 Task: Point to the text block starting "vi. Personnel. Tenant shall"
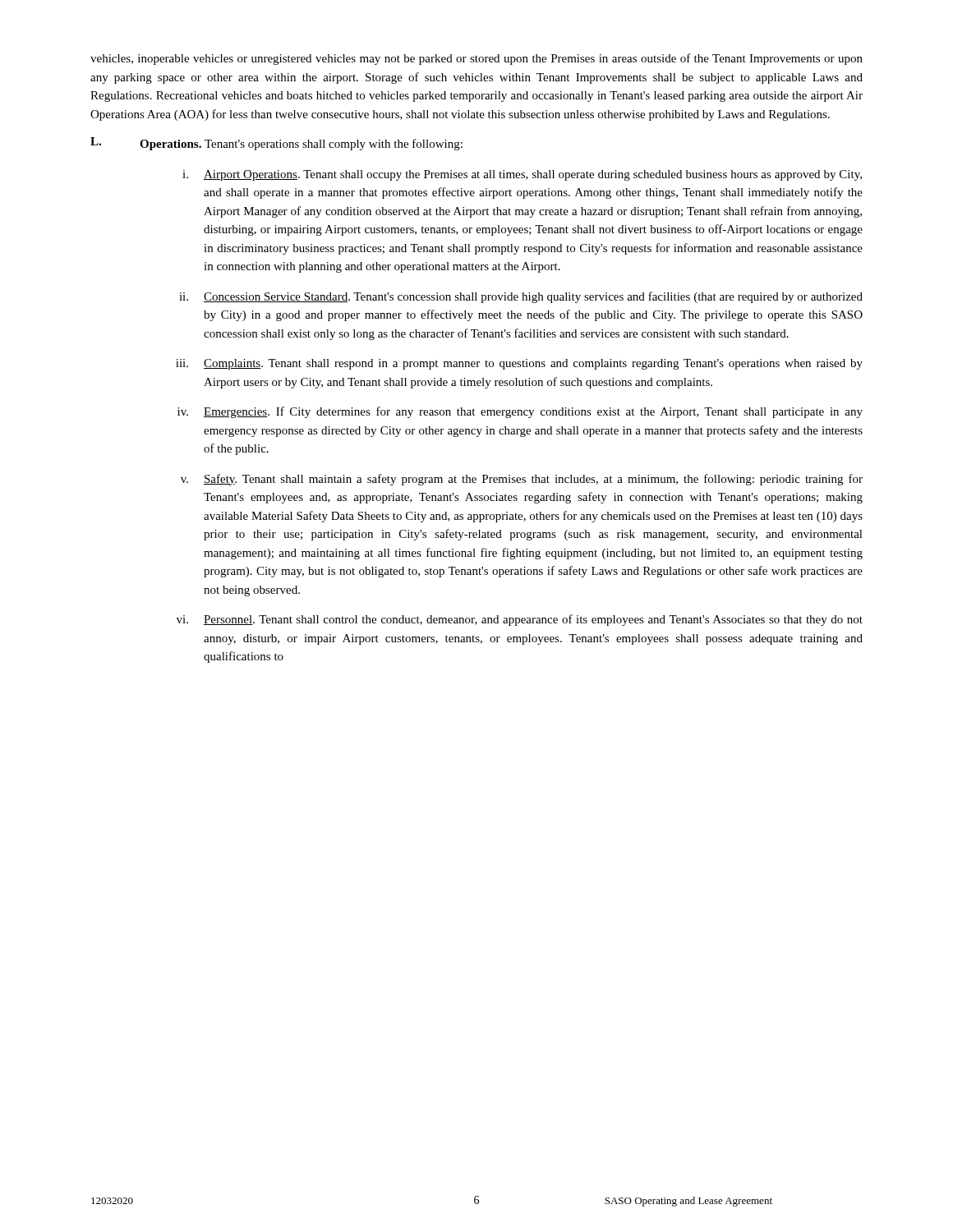476,638
